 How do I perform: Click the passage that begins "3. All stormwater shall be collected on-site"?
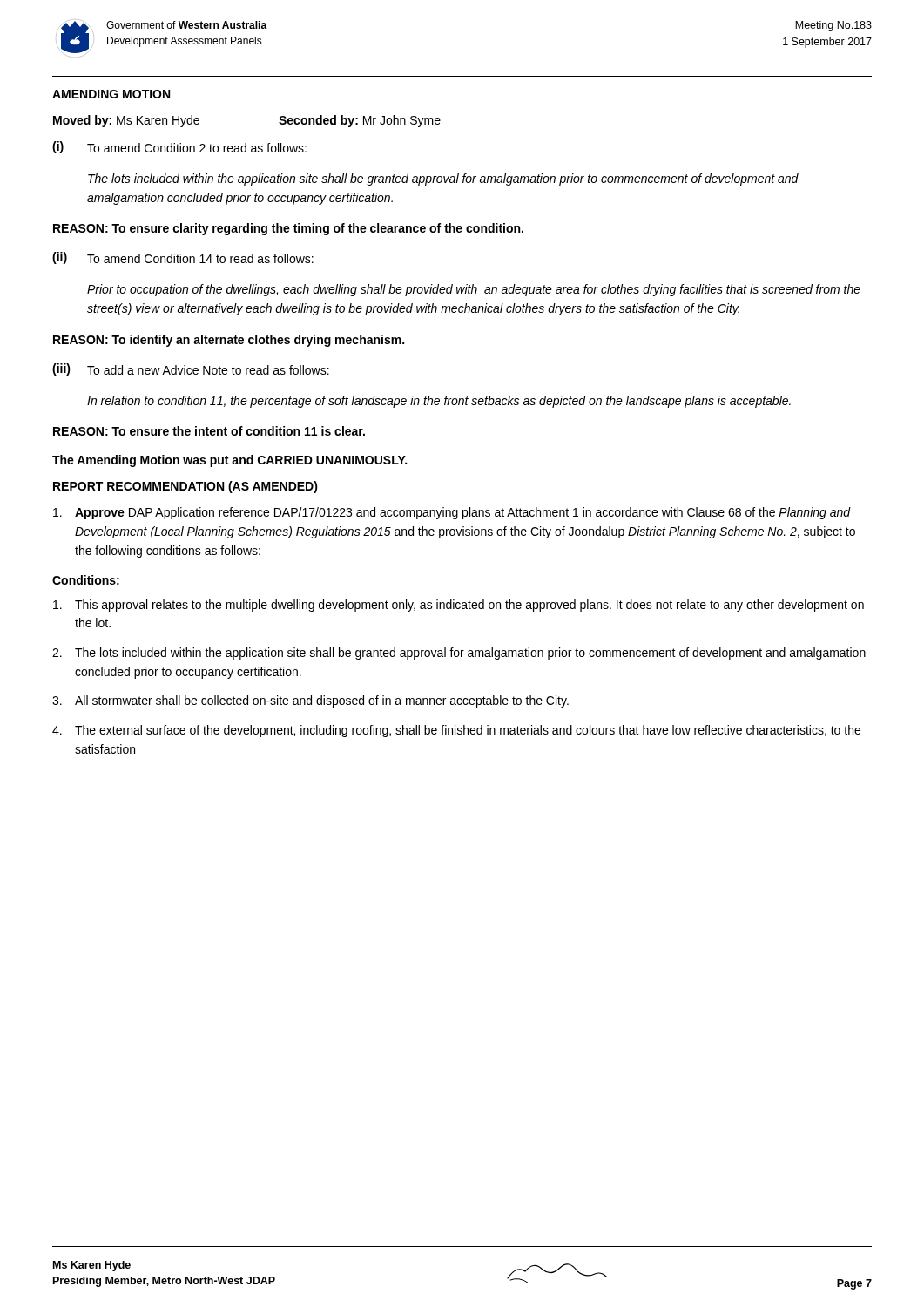click(x=462, y=702)
